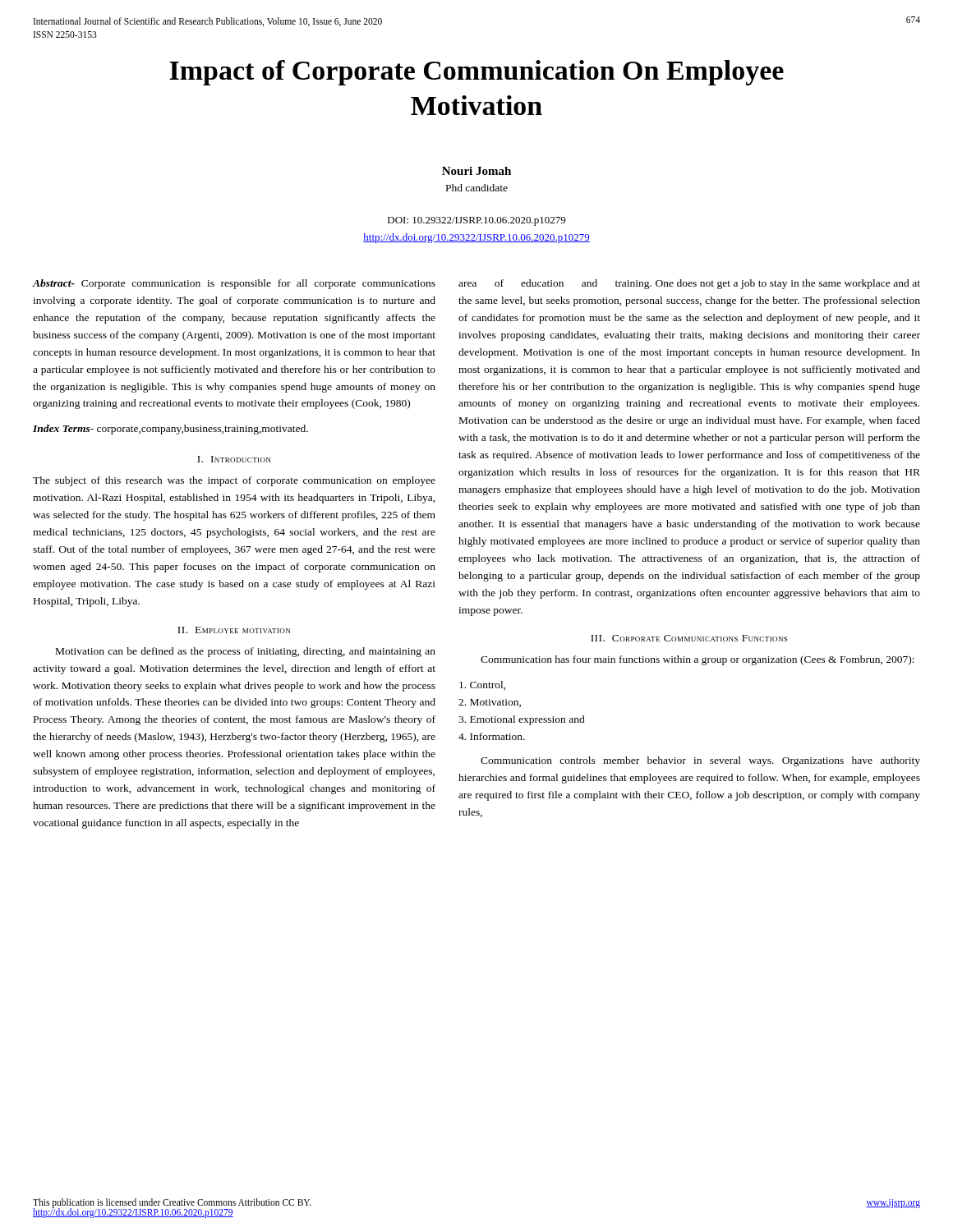This screenshot has width=953, height=1232.
Task: Click the passage that begins "The subject of this research was"
Action: coord(234,540)
